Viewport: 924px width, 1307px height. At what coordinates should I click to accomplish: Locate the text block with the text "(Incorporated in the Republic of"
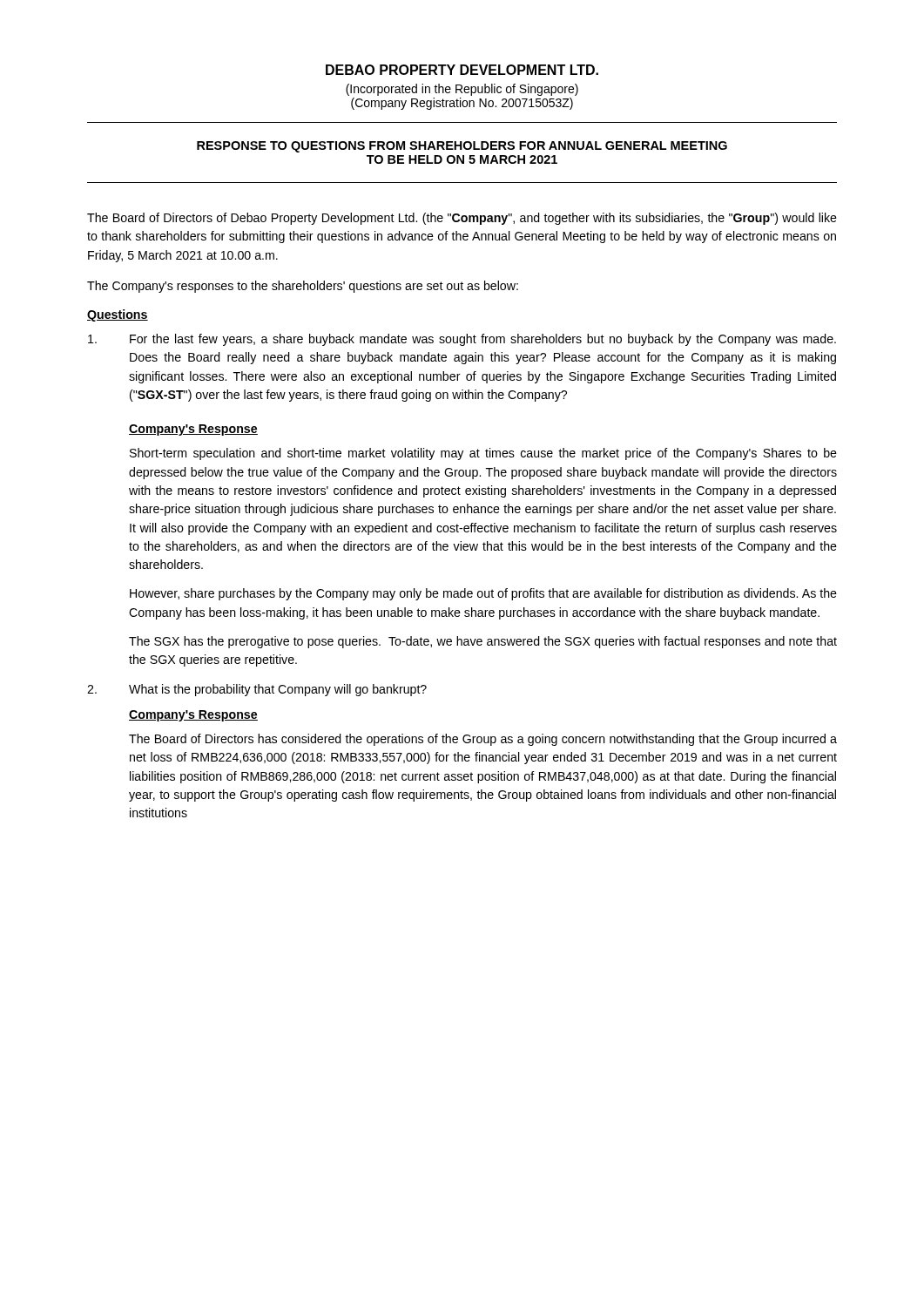[x=462, y=96]
